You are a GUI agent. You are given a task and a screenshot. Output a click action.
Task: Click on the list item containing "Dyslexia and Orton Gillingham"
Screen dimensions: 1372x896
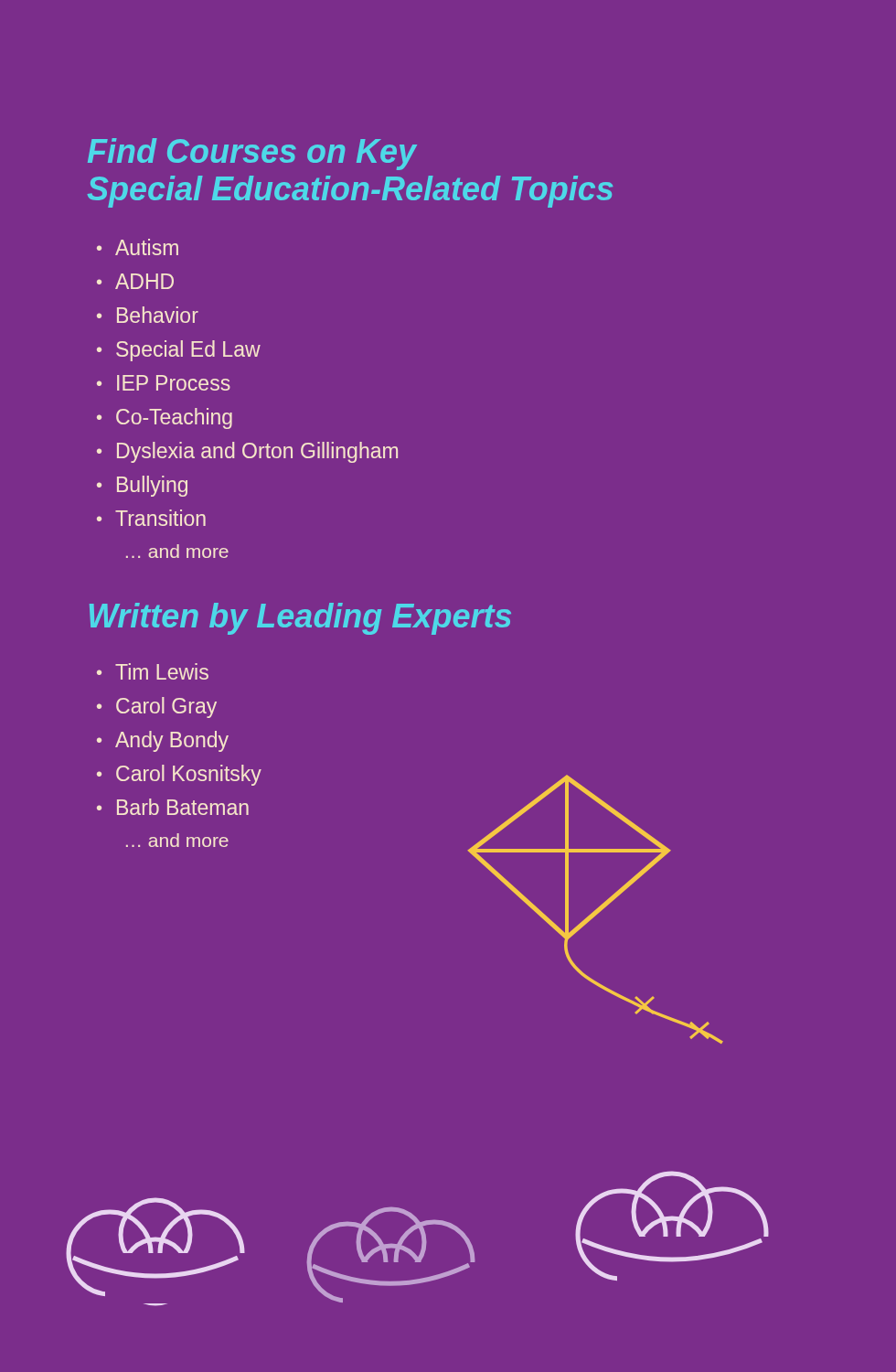point(375,451)
